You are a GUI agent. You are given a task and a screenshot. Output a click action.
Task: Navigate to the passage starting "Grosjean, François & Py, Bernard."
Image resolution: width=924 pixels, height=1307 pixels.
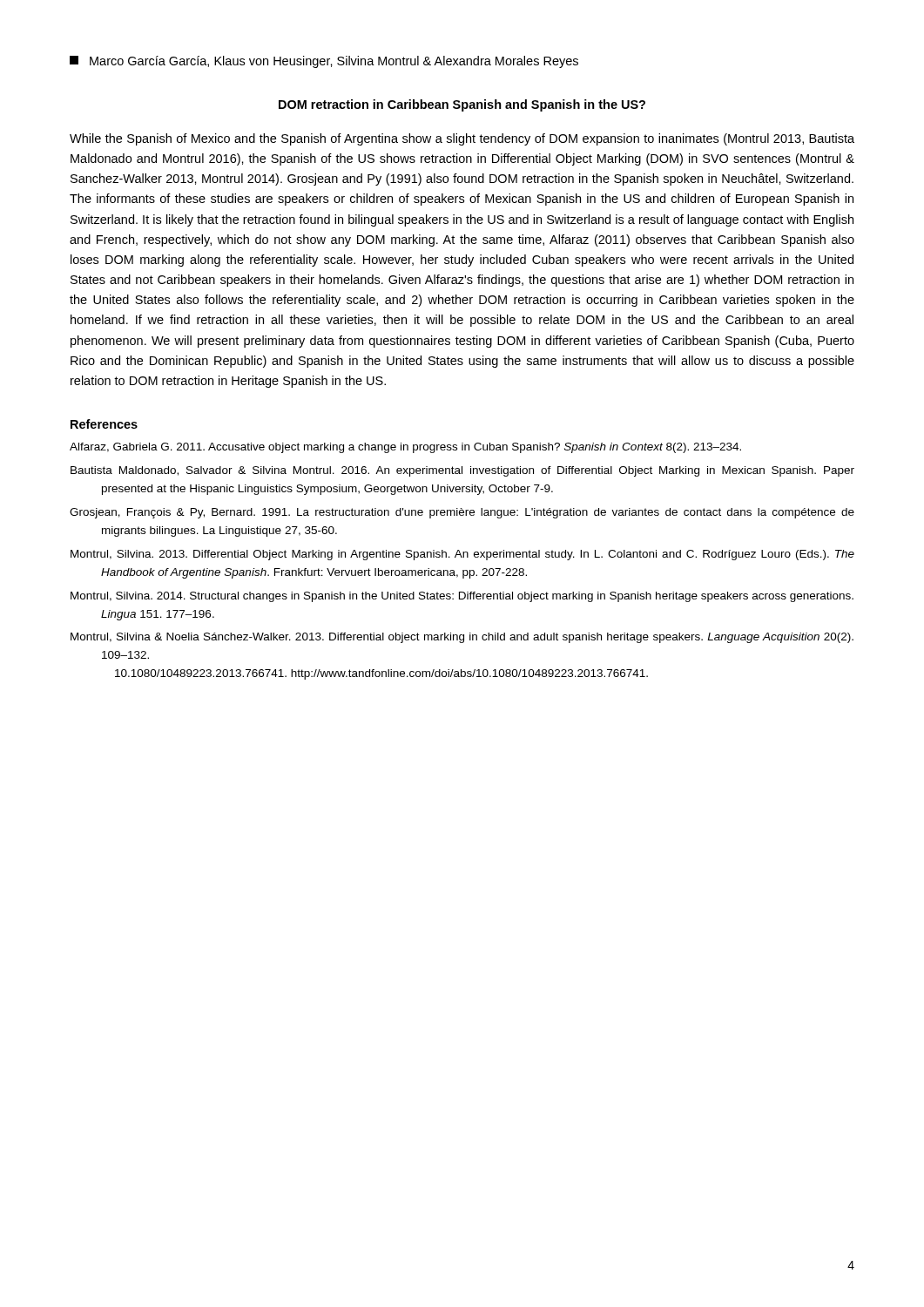click(462, 521)
